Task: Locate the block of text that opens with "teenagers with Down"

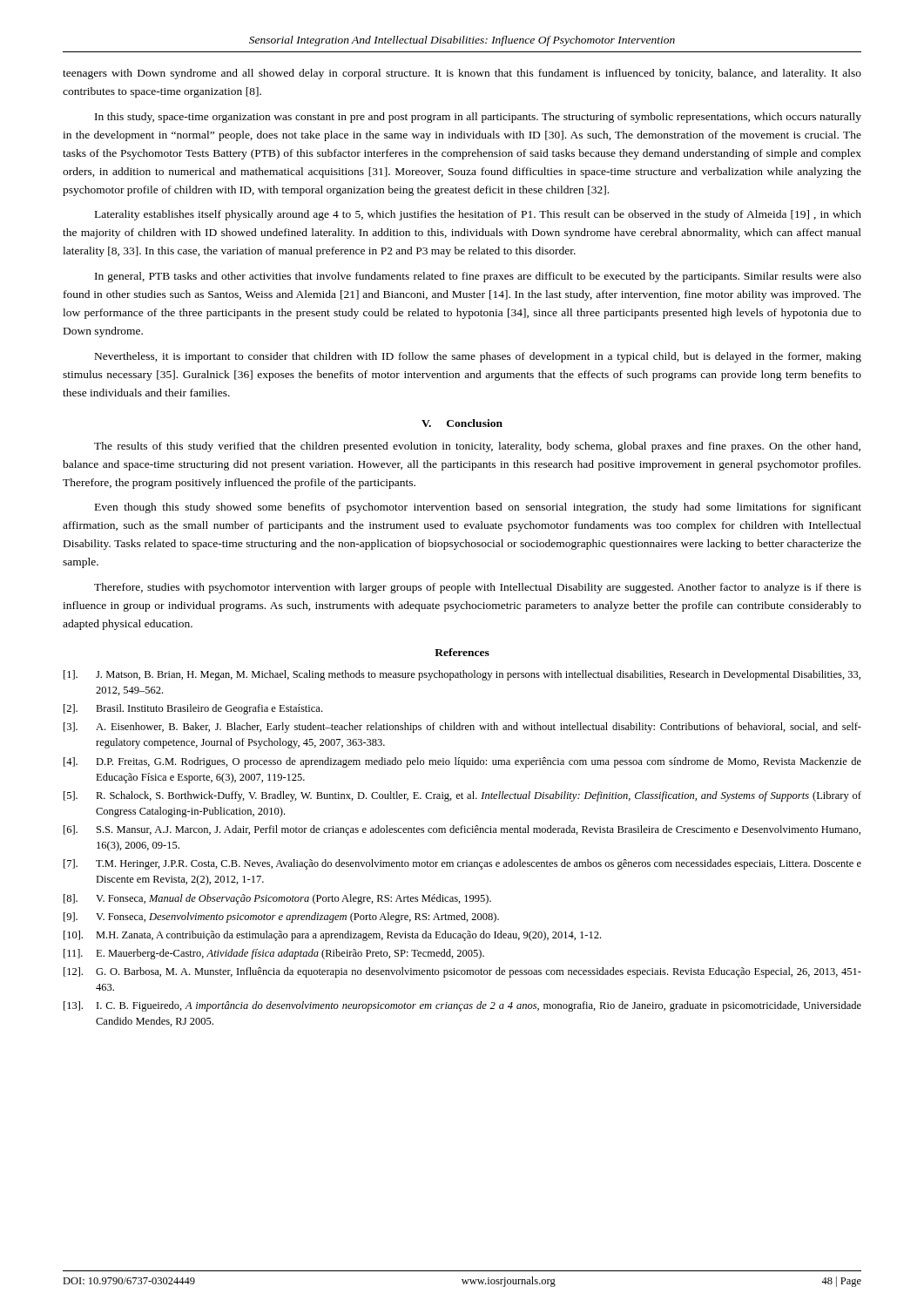Action: click(462, 233)
